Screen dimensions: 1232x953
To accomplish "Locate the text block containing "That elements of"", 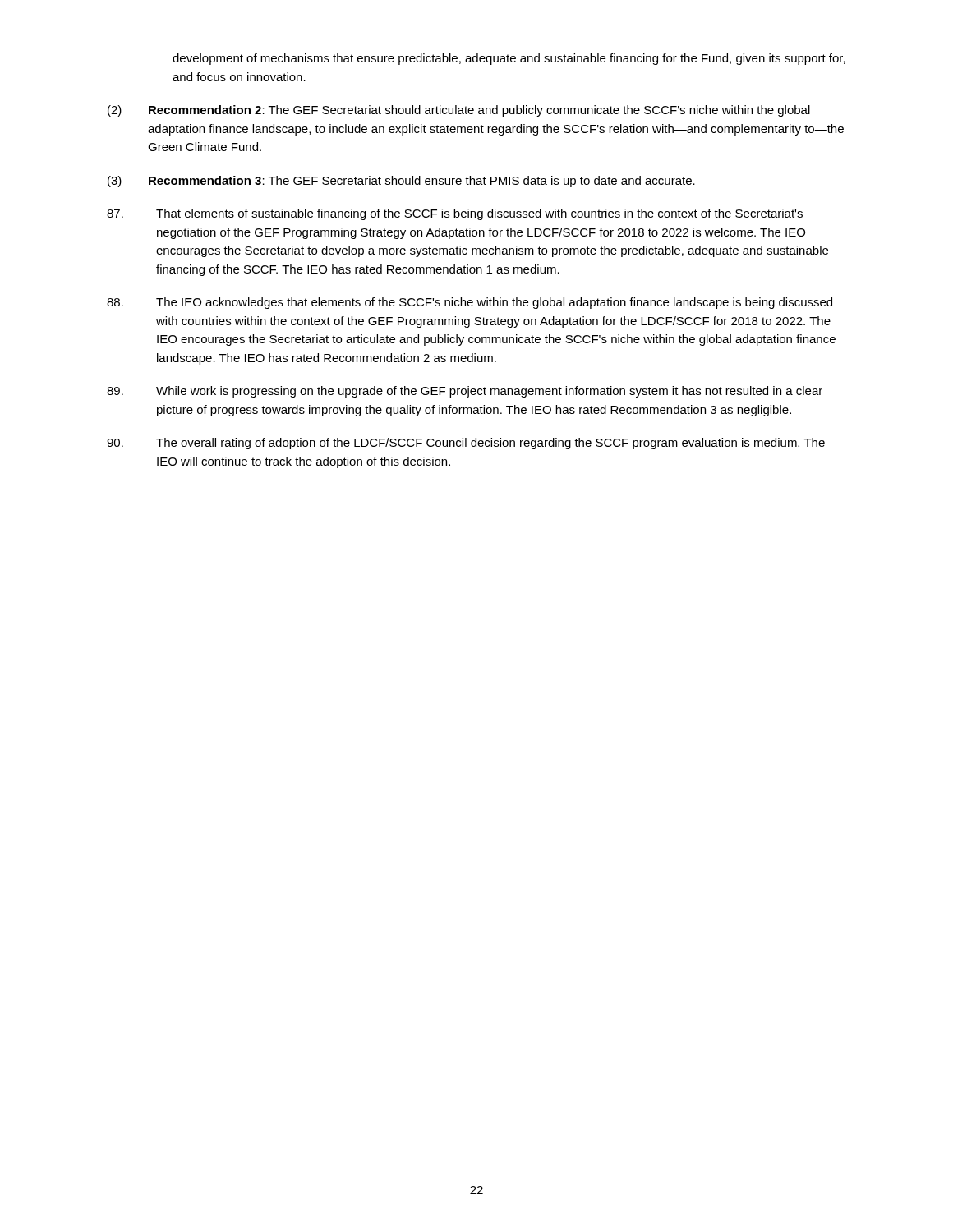I will [476, 241].
